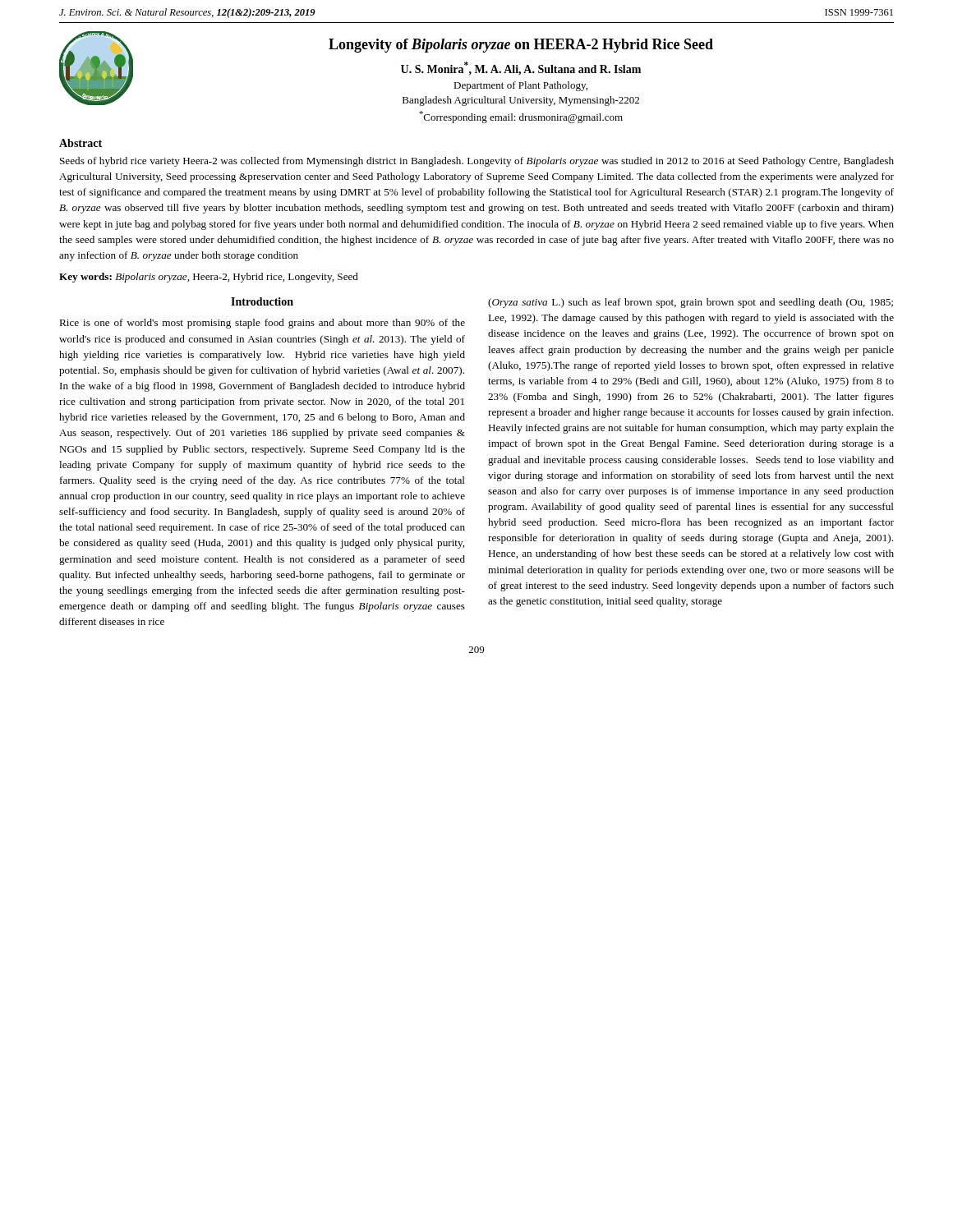The image size is (953, 1232).
Task: Navigate to the element starting "Rice is one of world's"
Action: tap(262, 472)
